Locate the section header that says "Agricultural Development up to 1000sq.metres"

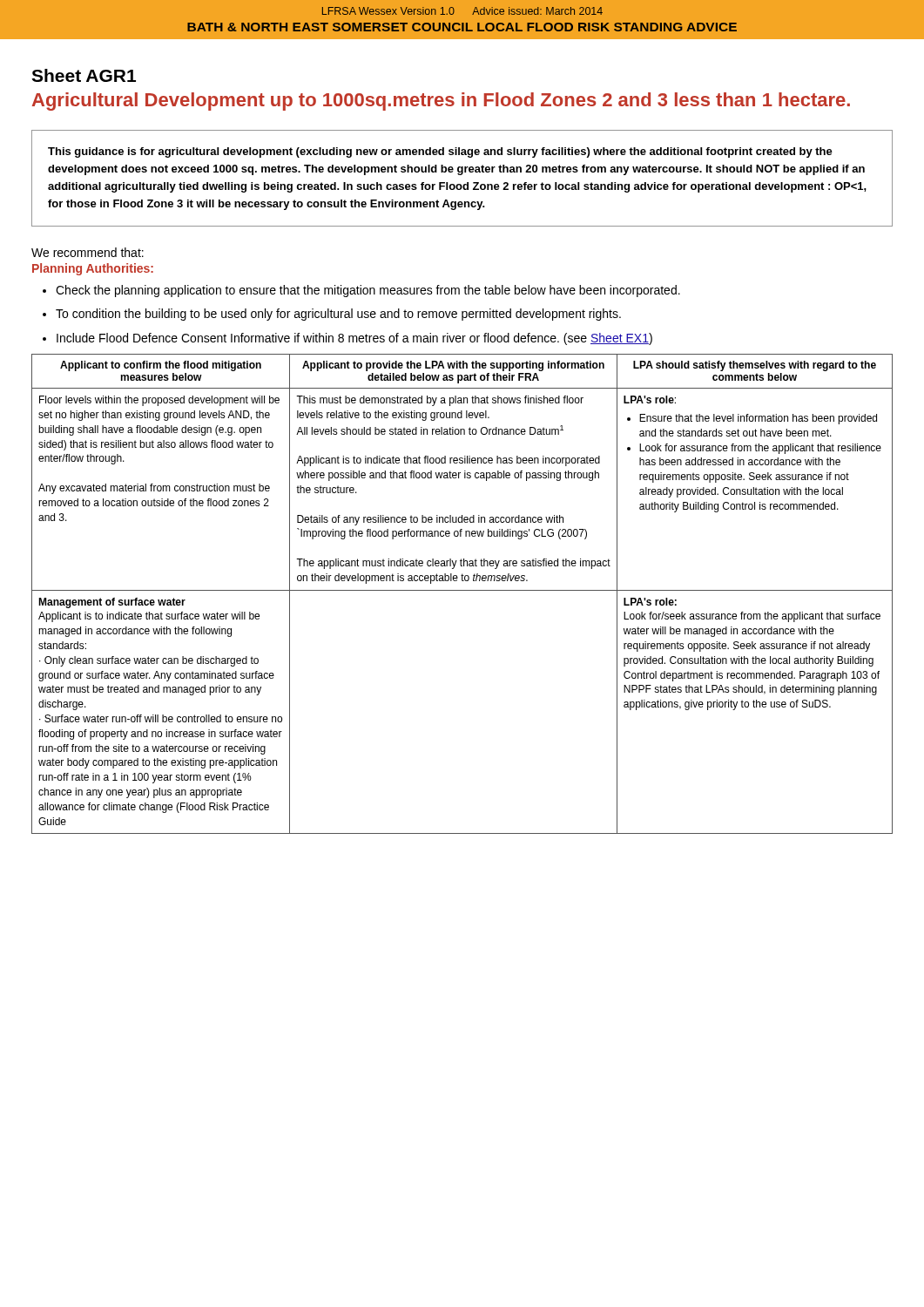pos(441,100)
